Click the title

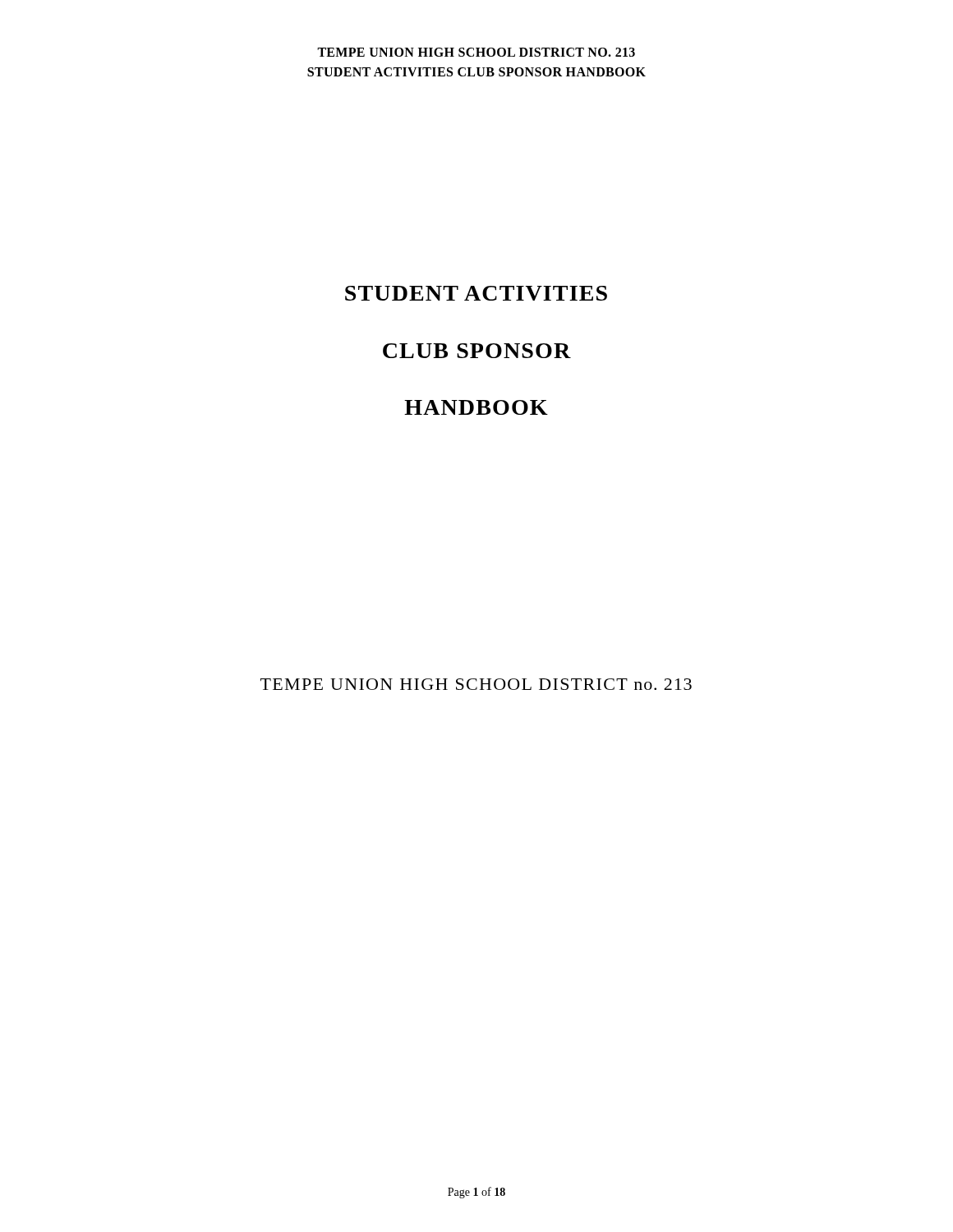(476, 350)
